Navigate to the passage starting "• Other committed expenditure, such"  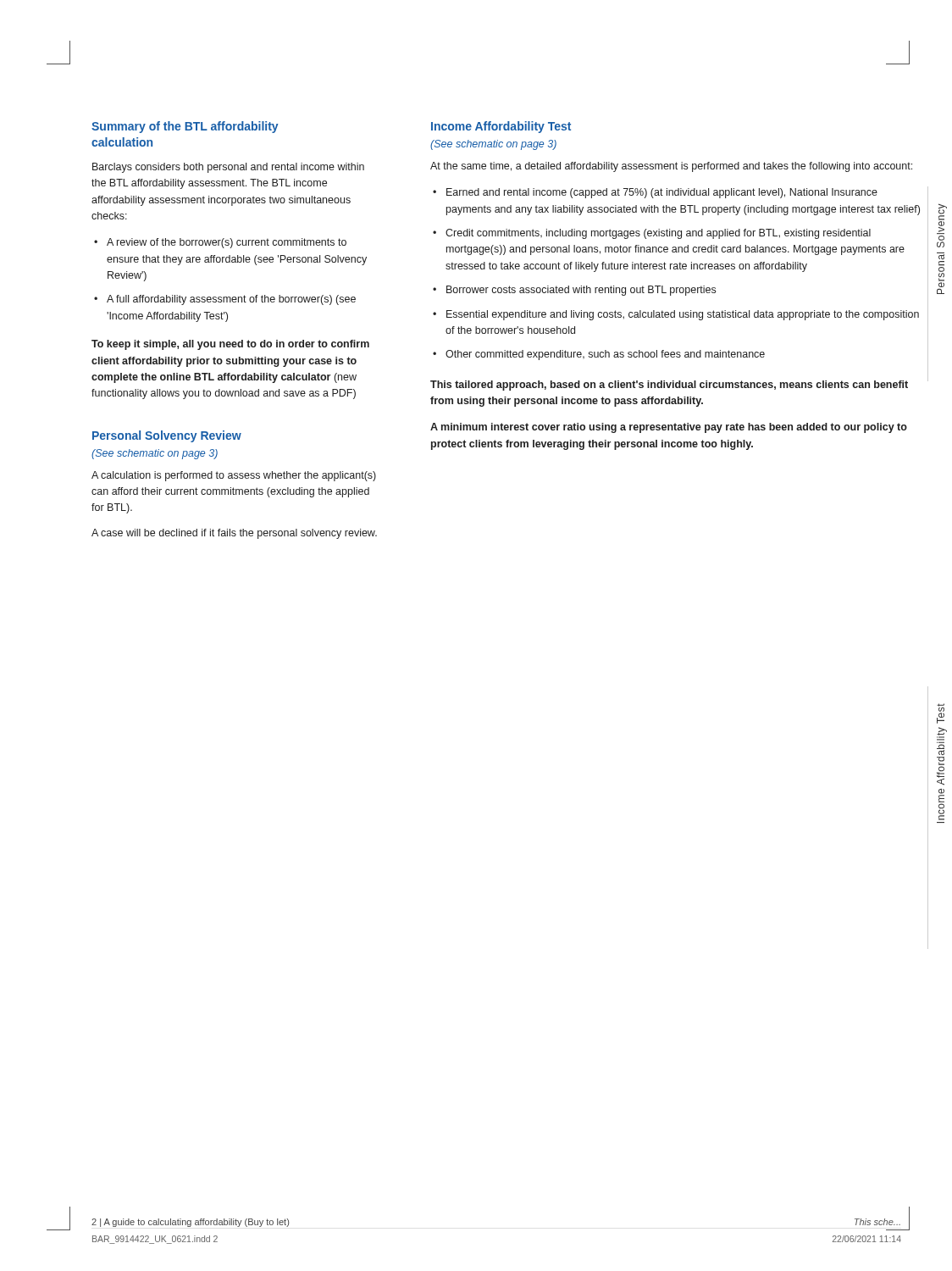coord(599,355)
